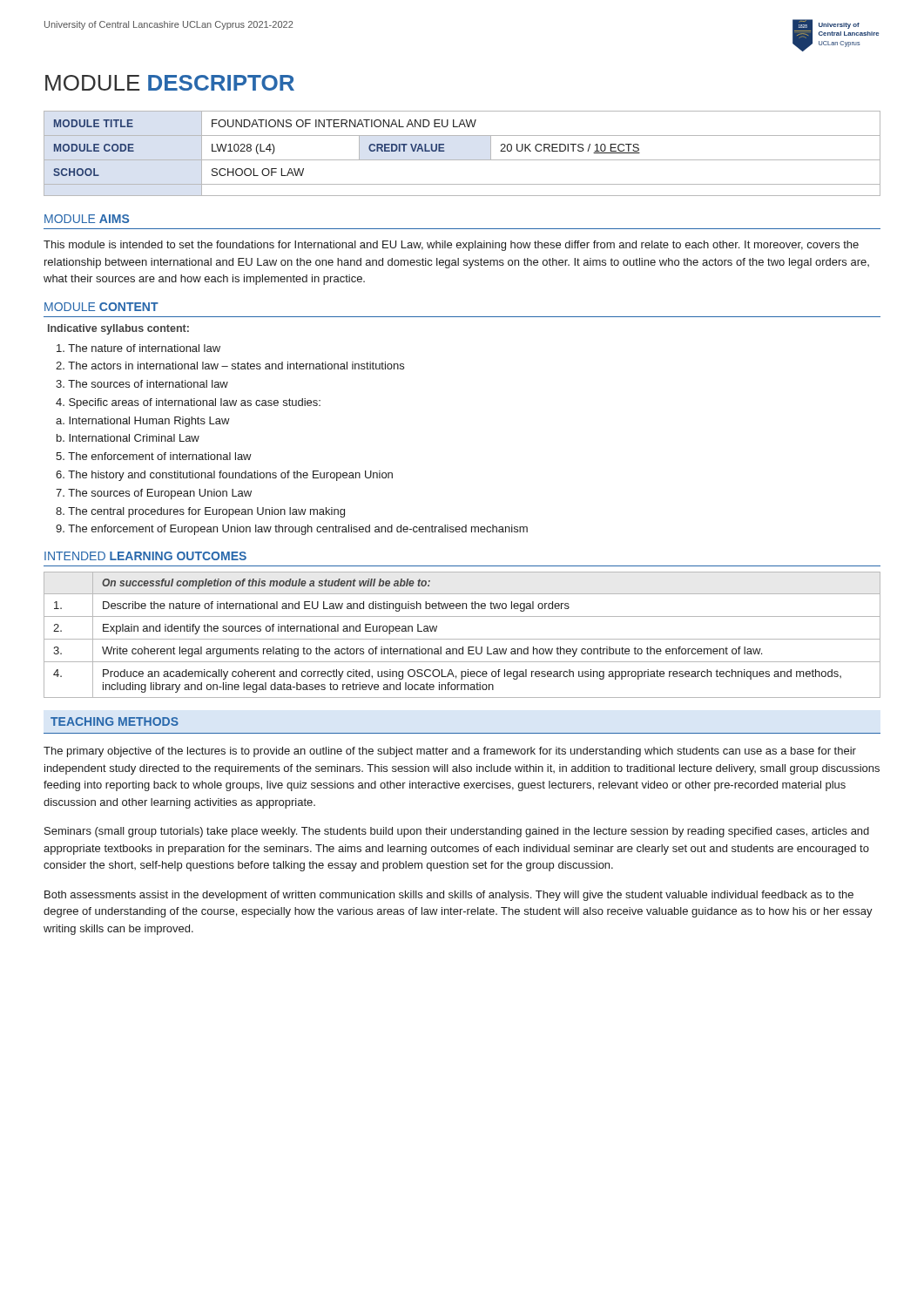Click the passage that begins "This module is"
This screenshot has width=924, height=1307.
pos(457,261)
